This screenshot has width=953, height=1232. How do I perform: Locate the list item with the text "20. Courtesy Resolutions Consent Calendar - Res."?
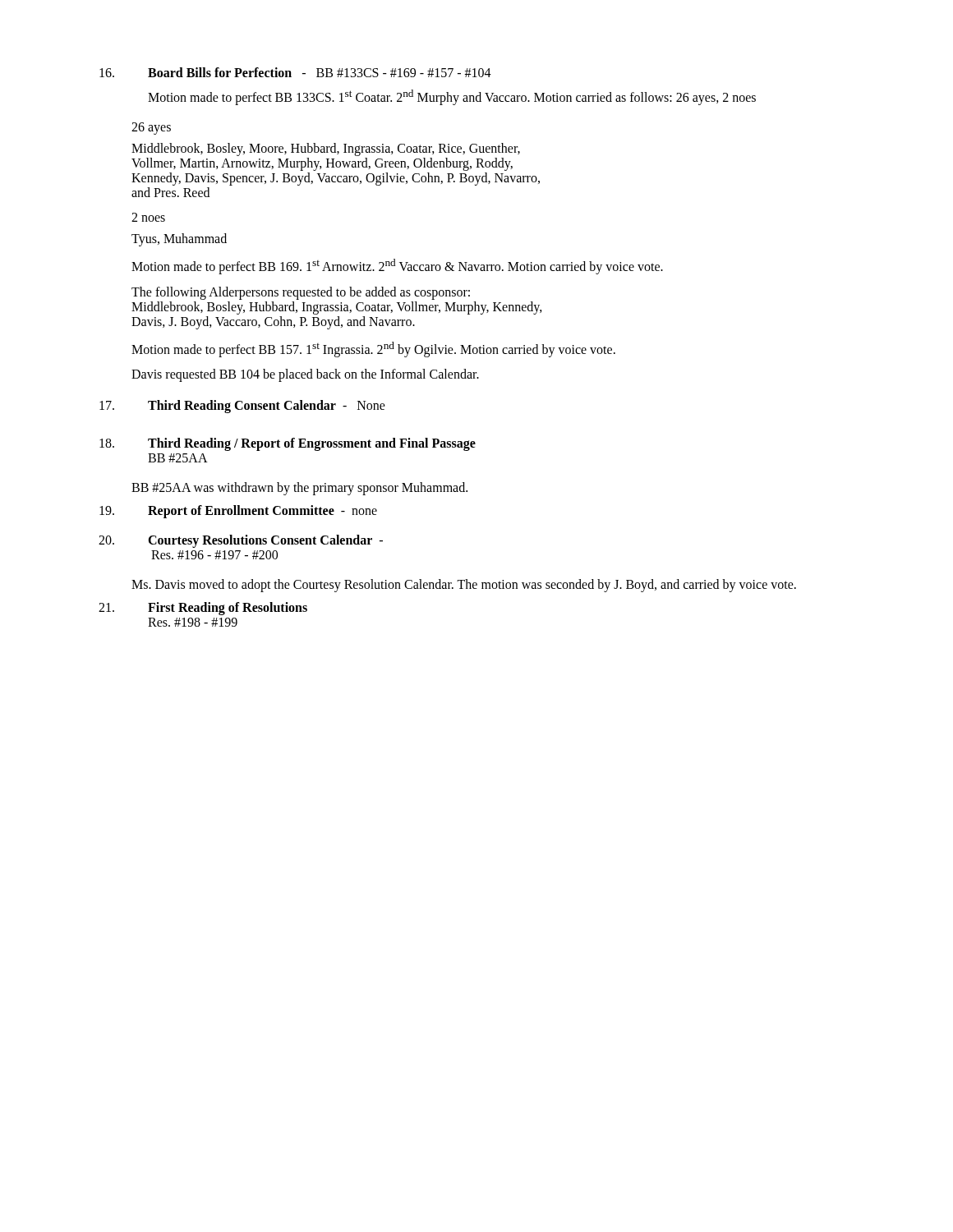click(x=241, y=541)
